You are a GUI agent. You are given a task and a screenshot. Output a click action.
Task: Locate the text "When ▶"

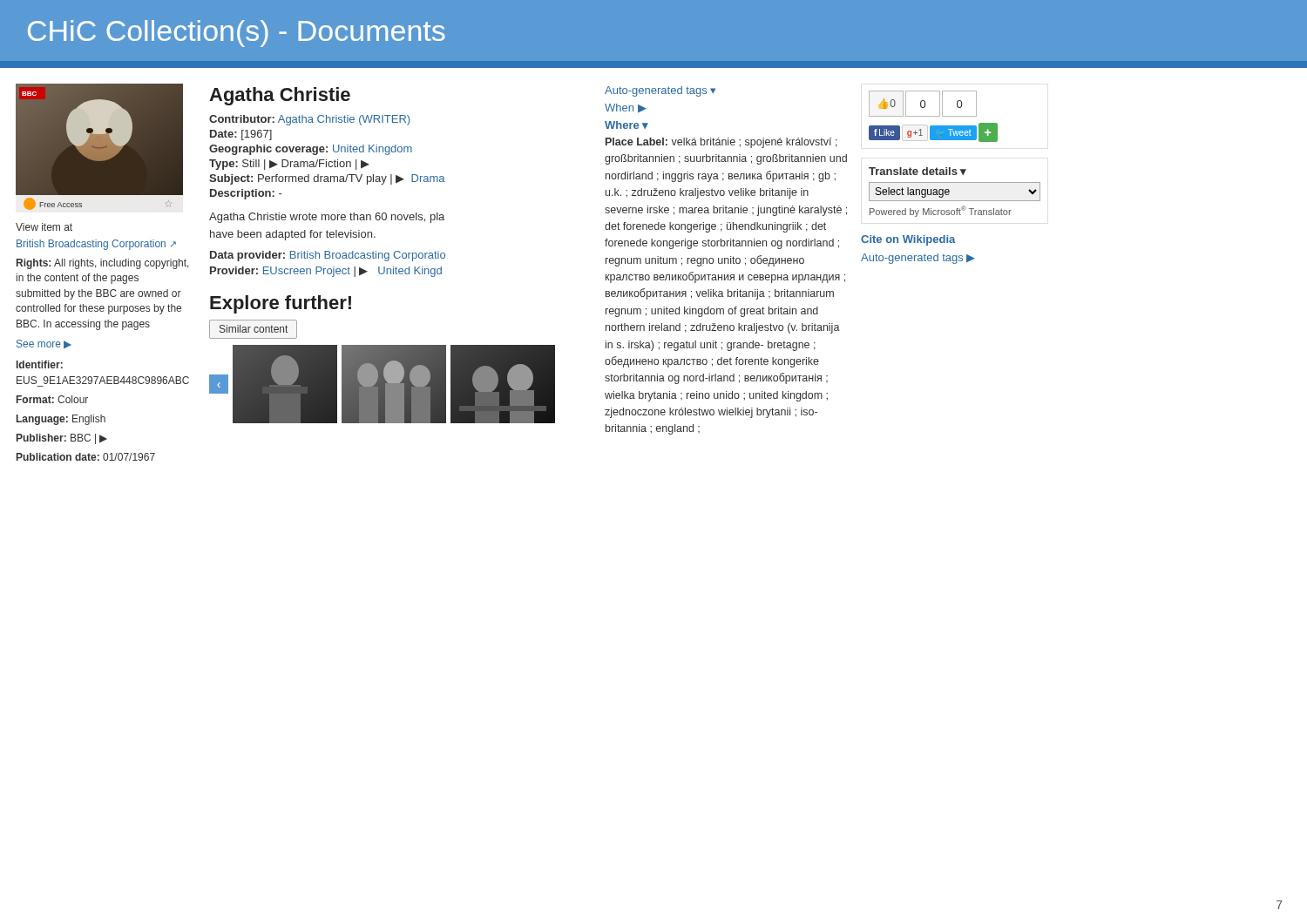pyautogui.click(x=625, y=108)
